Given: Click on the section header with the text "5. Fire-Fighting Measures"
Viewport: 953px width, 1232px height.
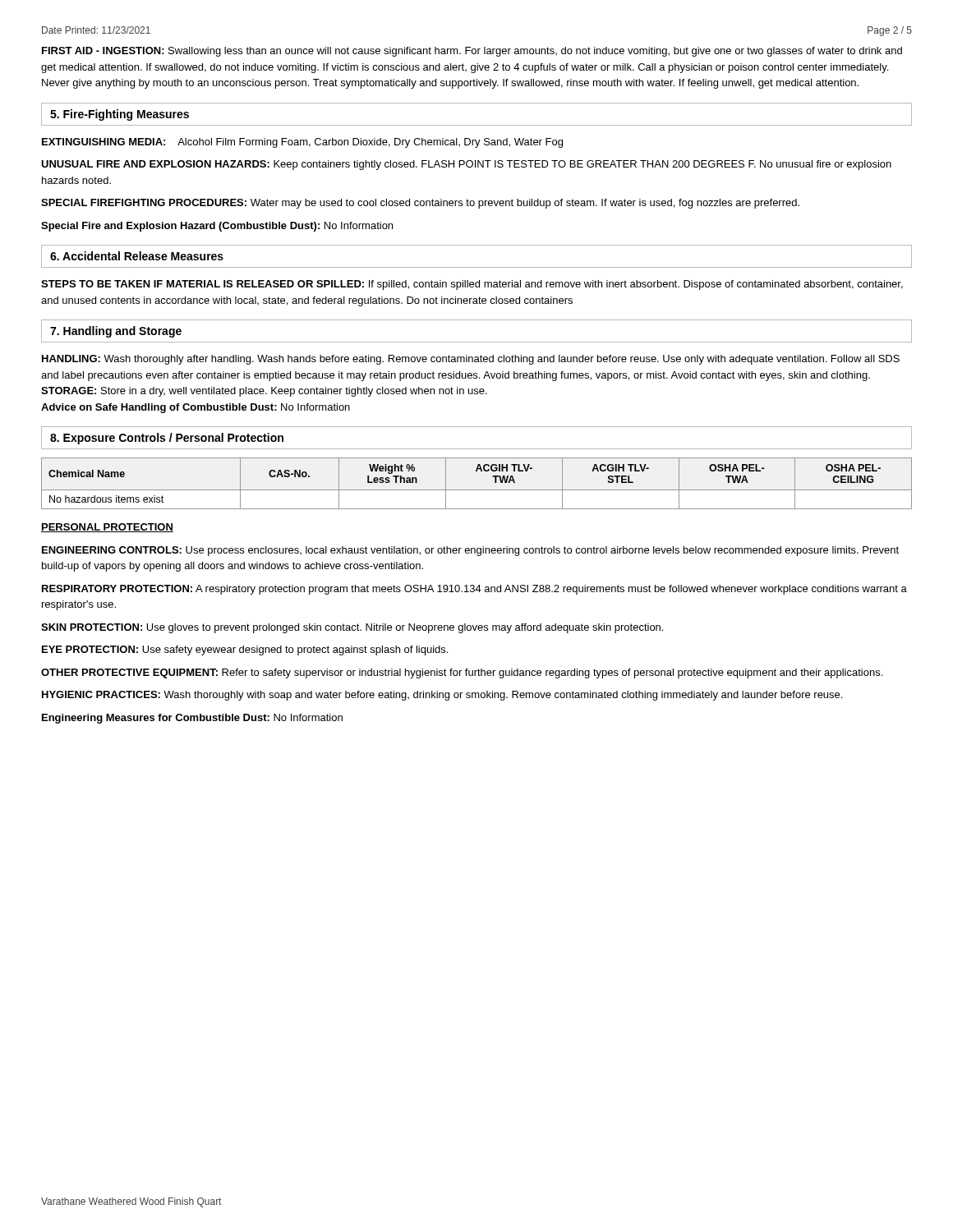Looking at the screenshot, I should coord(120,114).
